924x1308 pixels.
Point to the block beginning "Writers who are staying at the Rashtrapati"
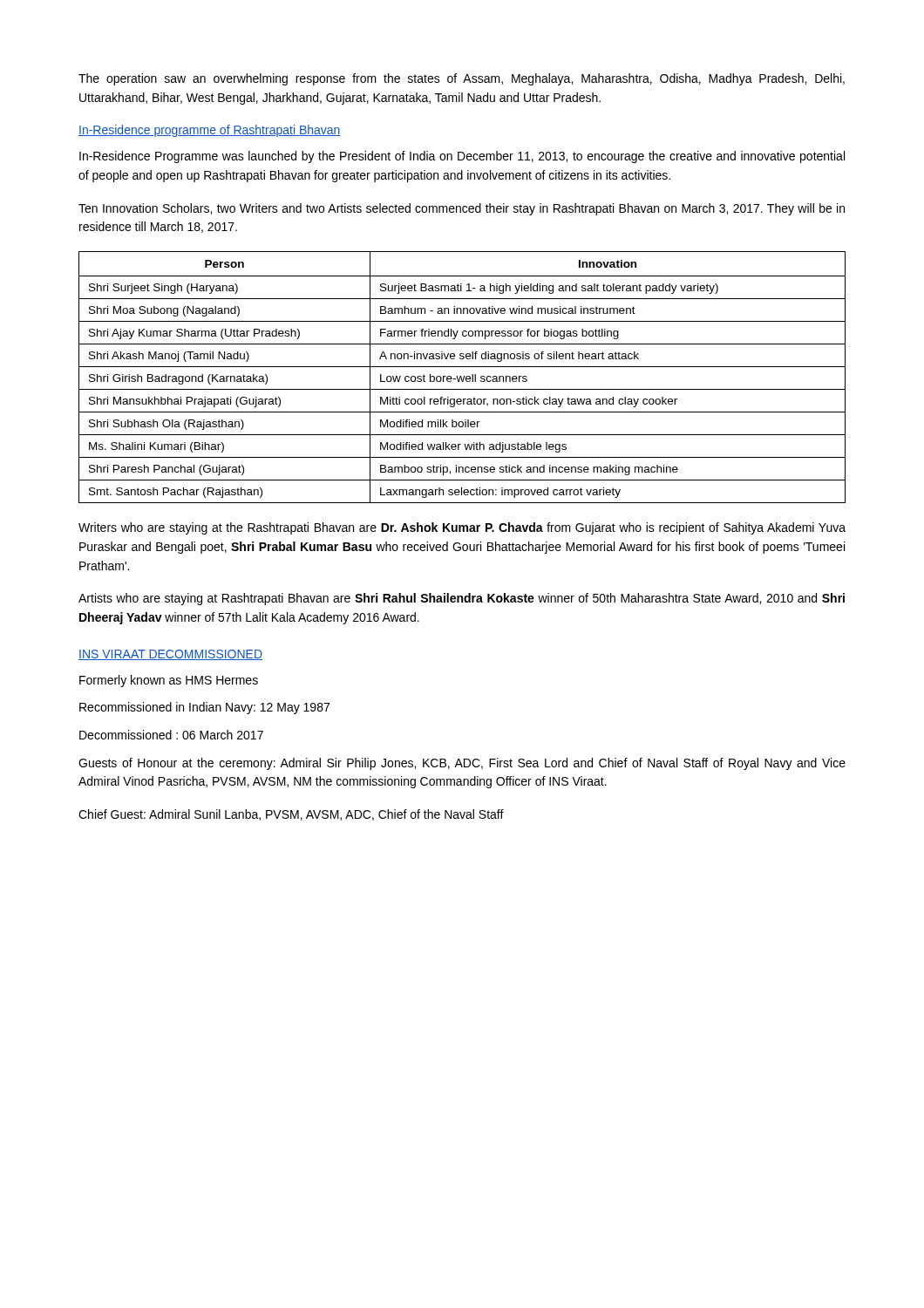click(x=462, y=547)
